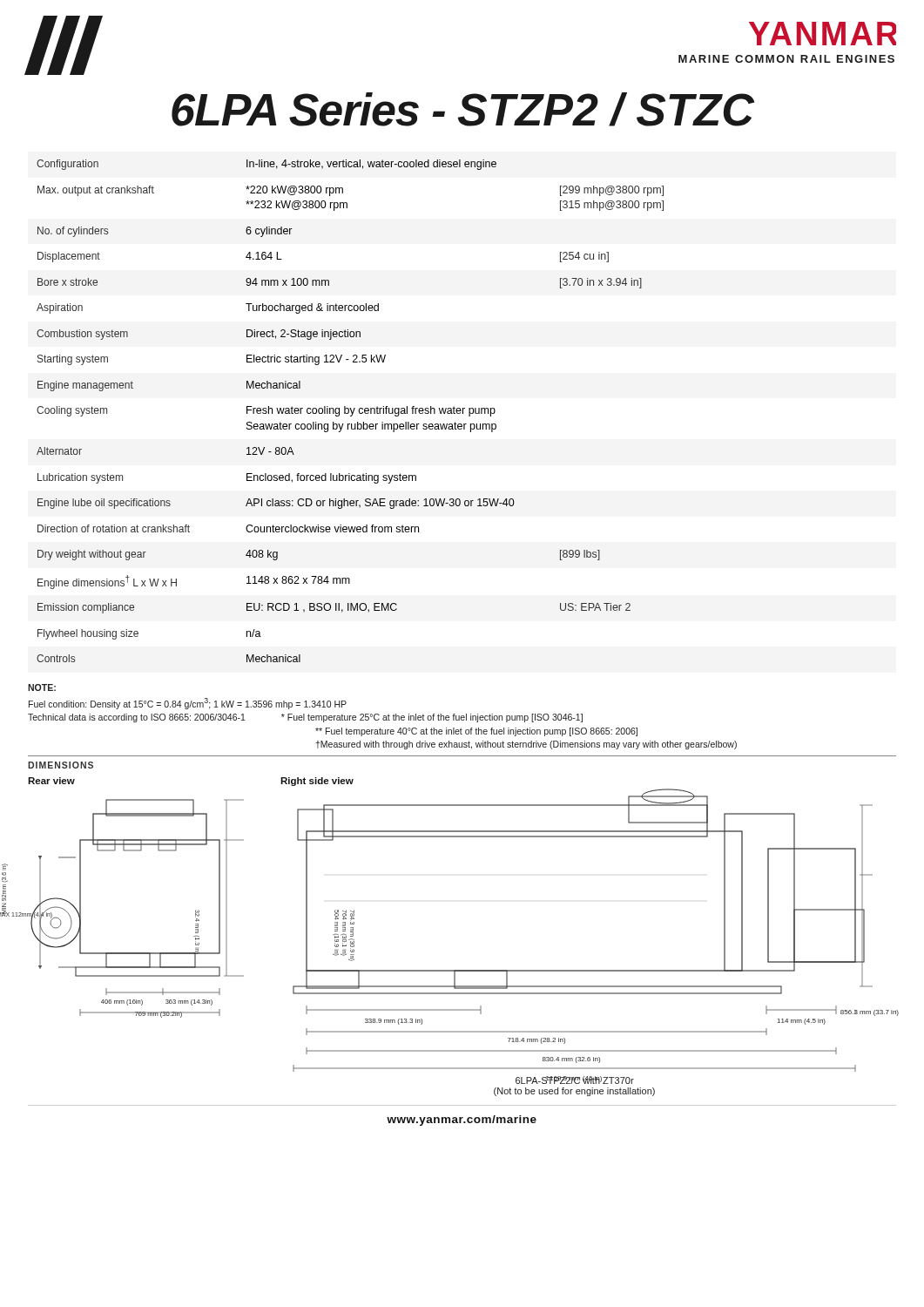Screen dimensions: 1307x924
Task: Locate the block starting "Rear view"
Action: [51, 781]
